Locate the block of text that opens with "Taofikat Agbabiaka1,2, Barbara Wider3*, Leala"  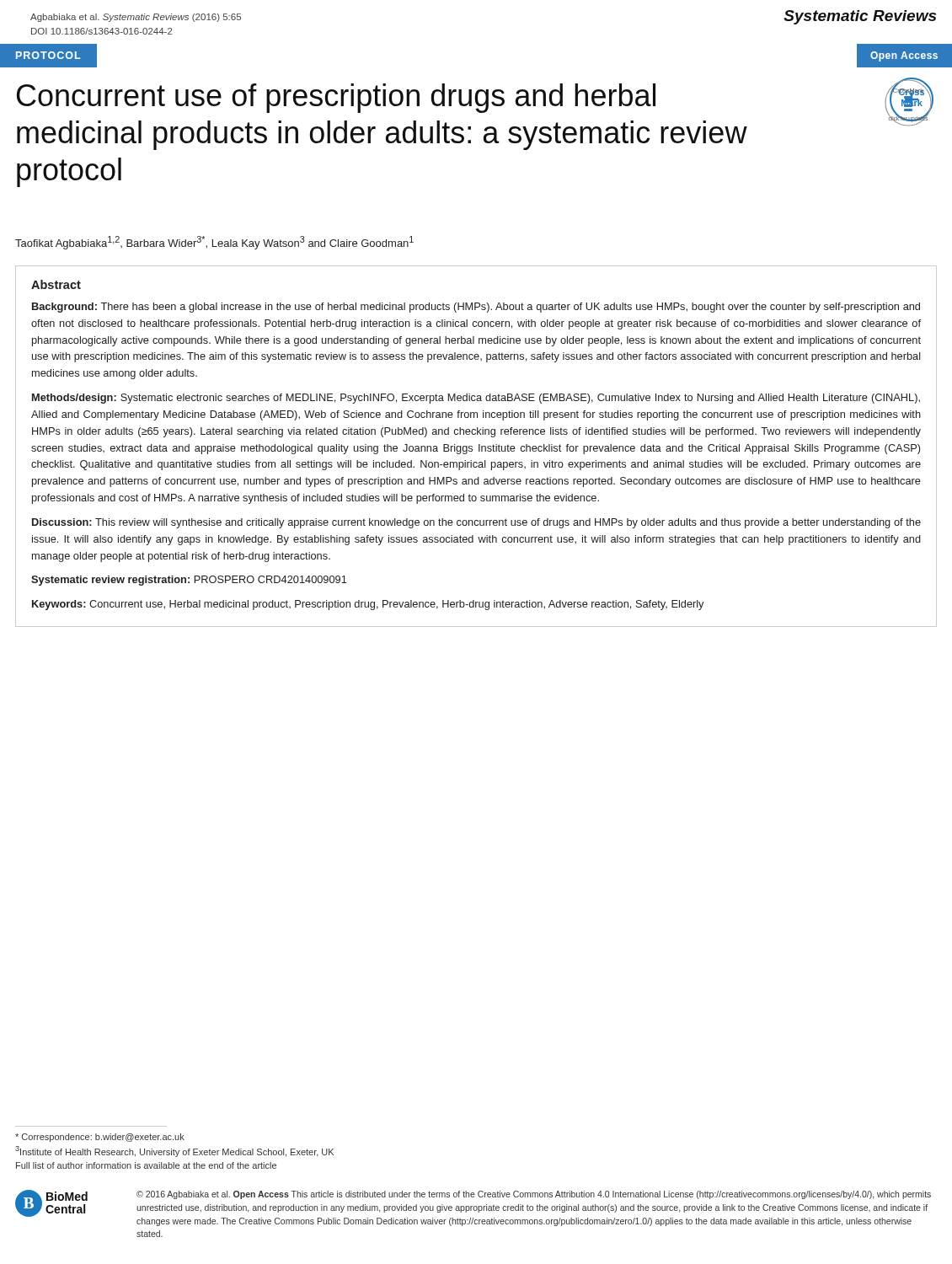(215, 242)
